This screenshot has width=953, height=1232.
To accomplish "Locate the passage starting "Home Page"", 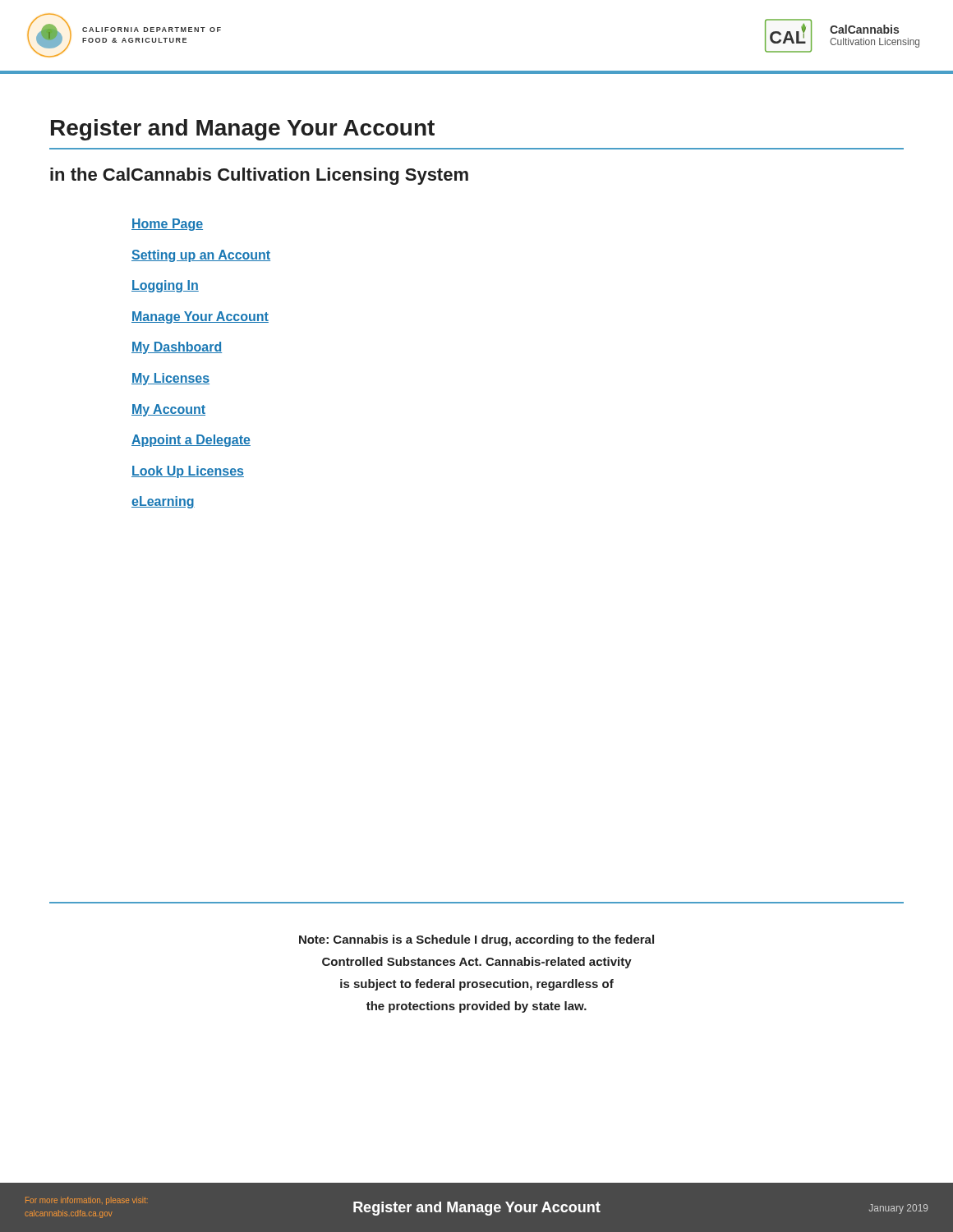I will (167, 225).
